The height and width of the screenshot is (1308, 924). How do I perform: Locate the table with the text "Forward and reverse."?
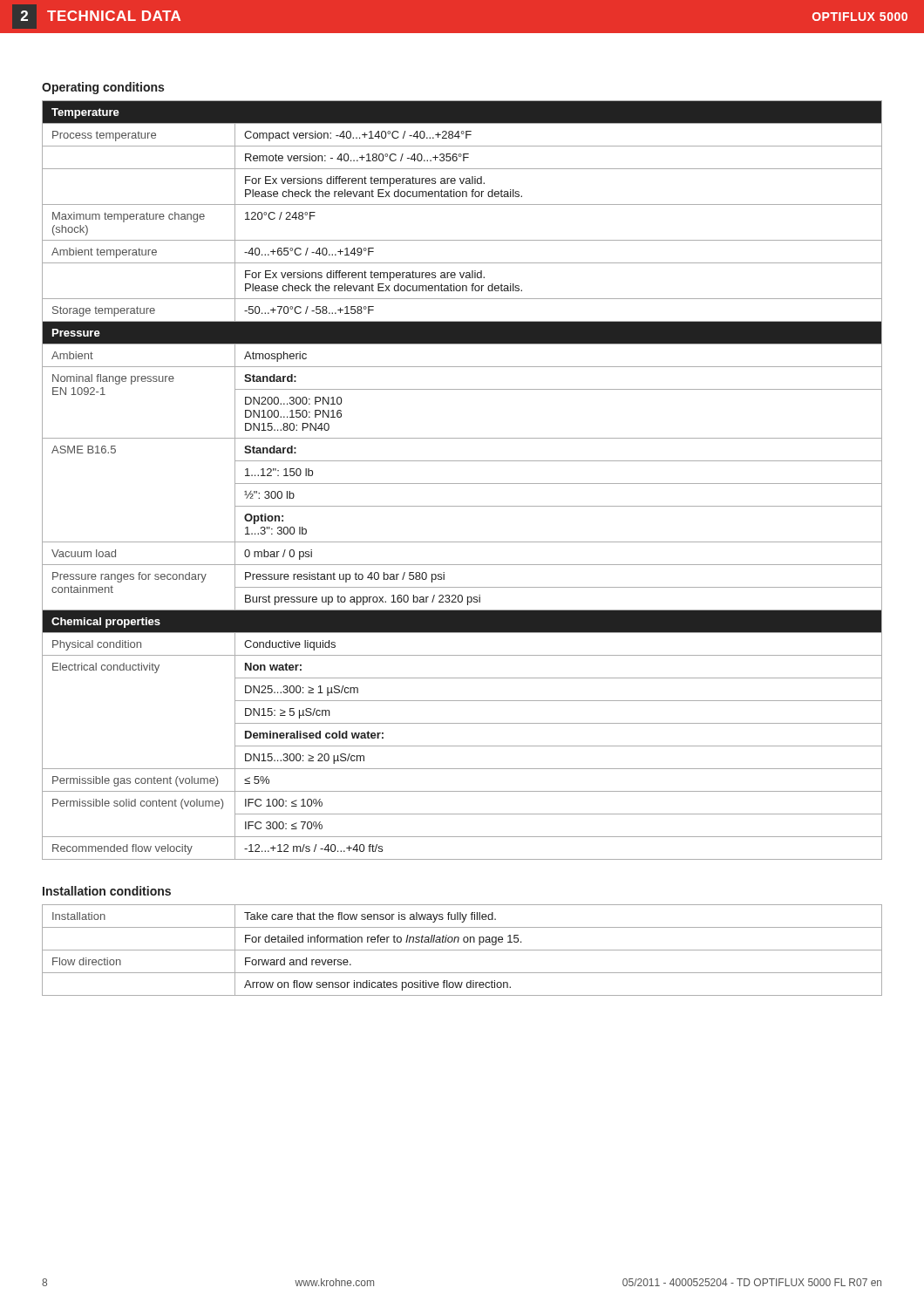(x=462, y=950)
